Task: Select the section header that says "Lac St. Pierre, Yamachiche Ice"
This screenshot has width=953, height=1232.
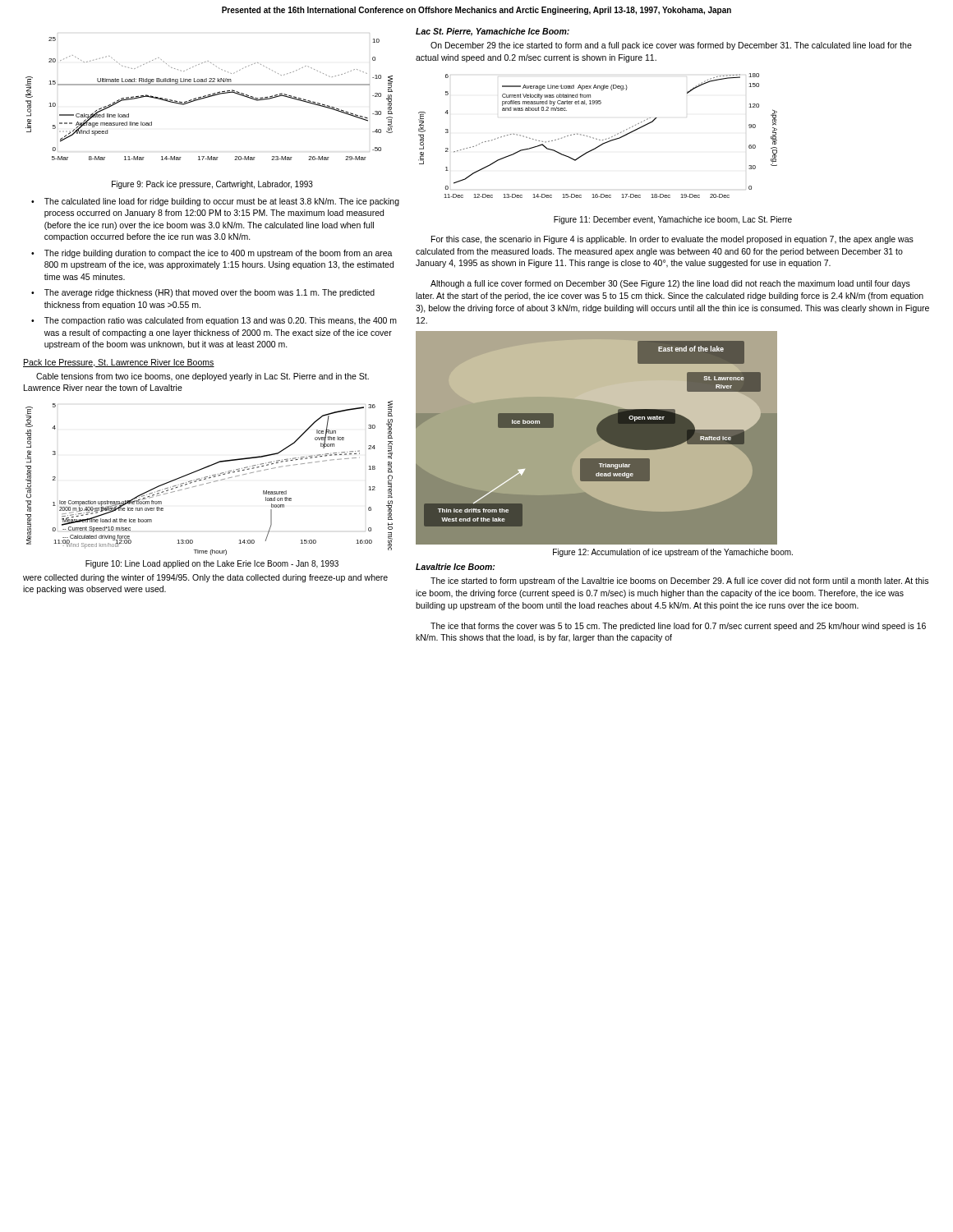Action: point(493,31)
